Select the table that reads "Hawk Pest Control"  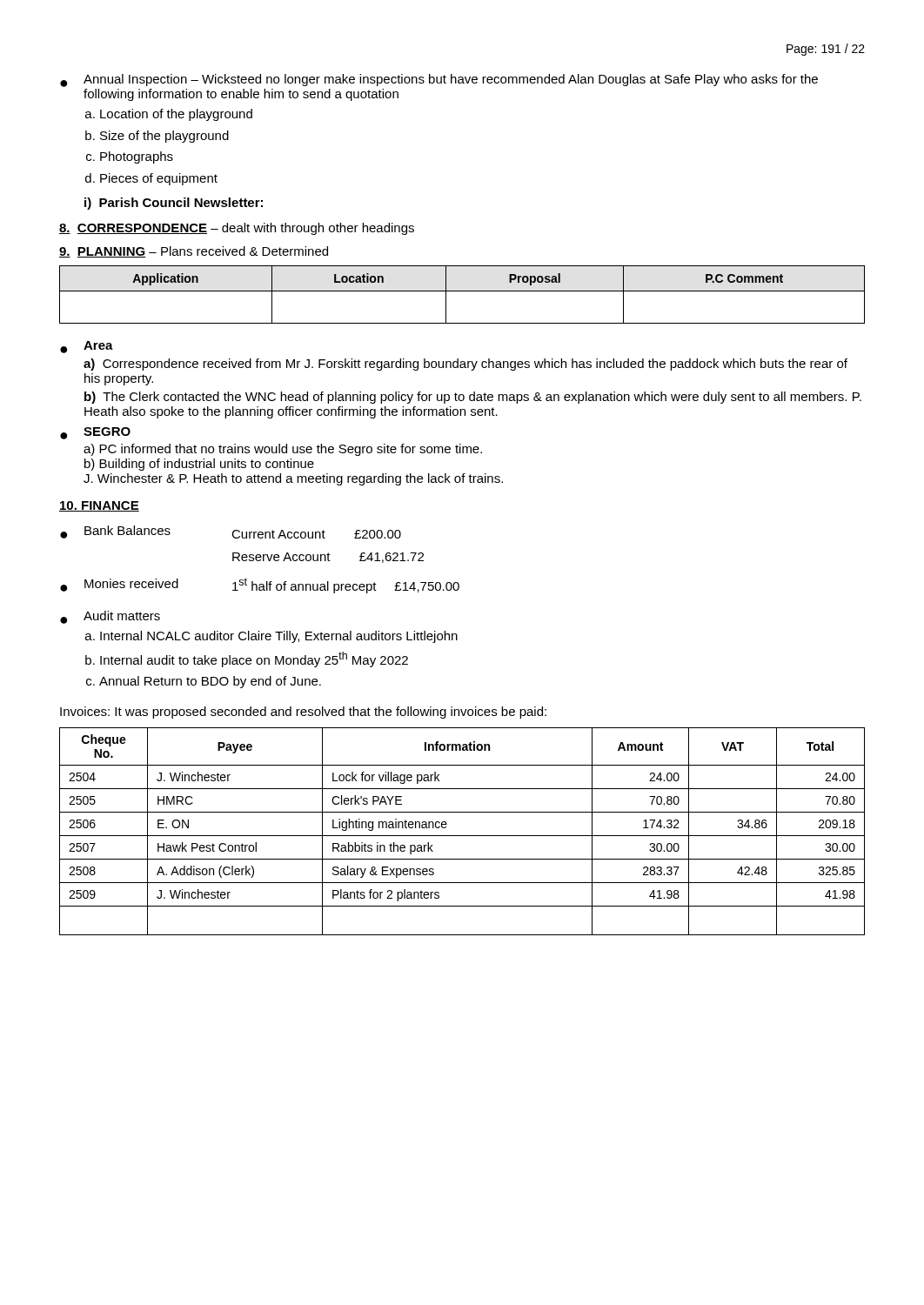click(x=462, y=831)
